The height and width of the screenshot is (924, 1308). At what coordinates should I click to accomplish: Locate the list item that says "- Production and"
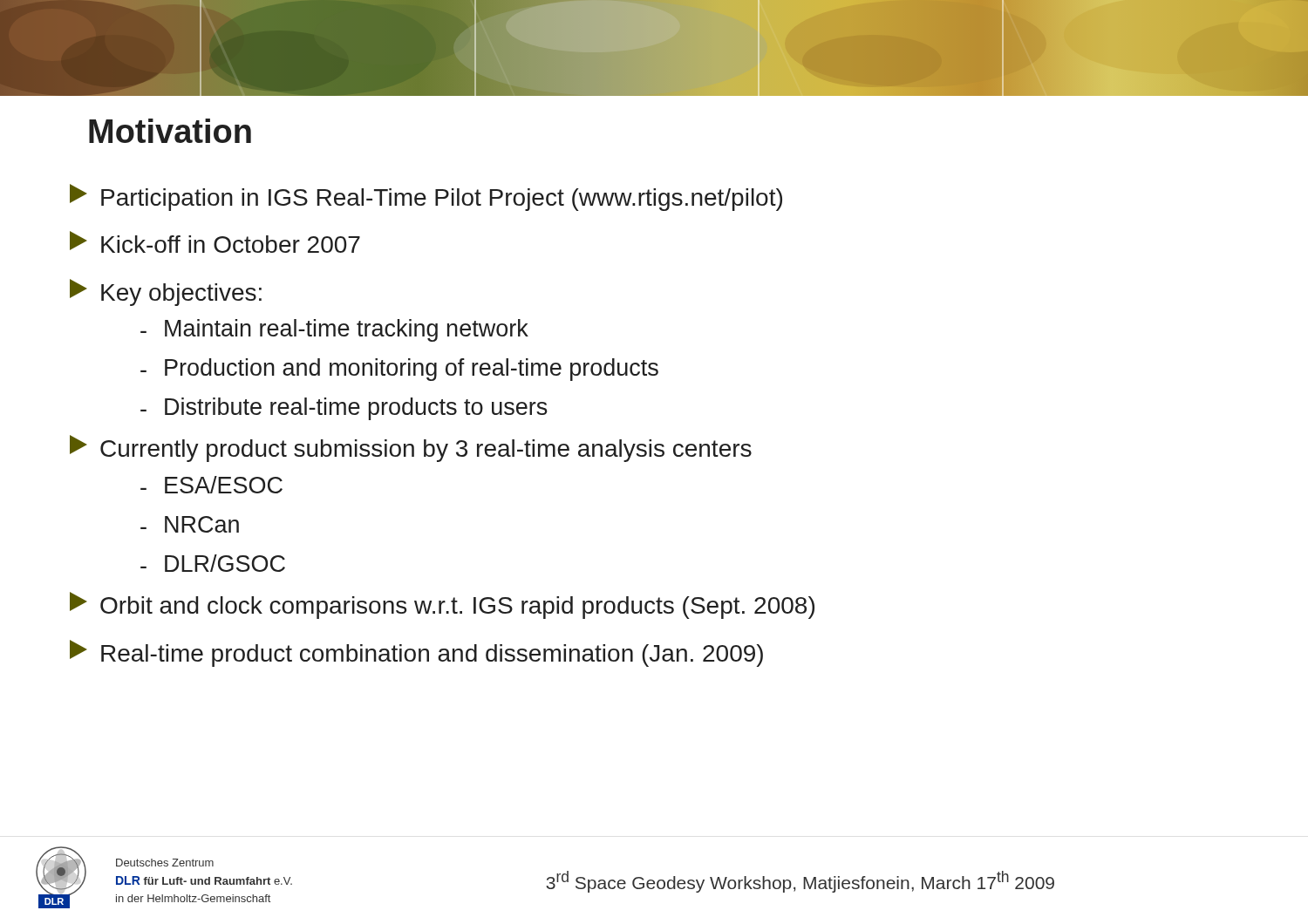point(399,370)
